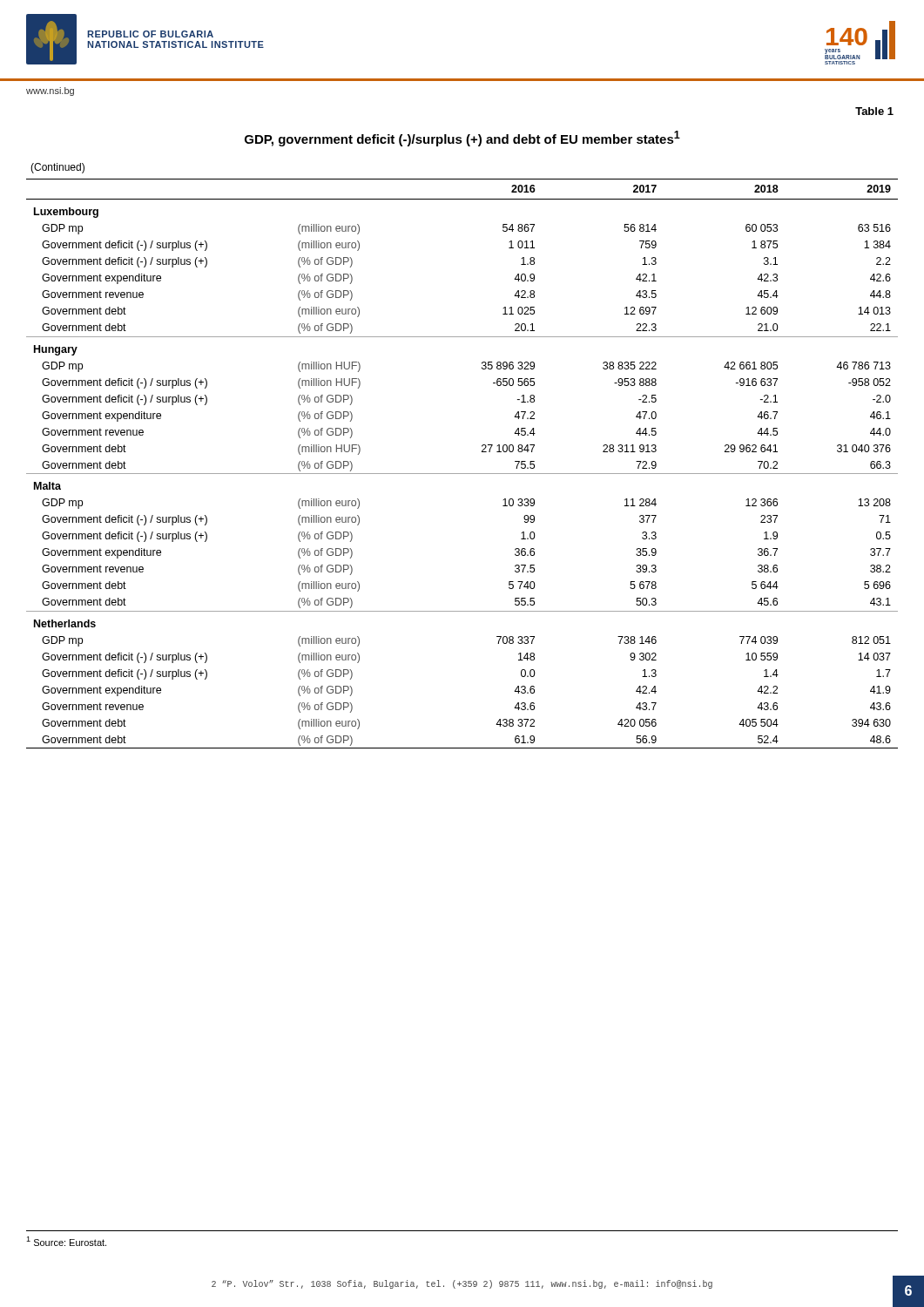This screenshot has width=924, height=1307.
Task: Click on the block starting "1 Source: Eurostat."
Action: (67, 1241)
